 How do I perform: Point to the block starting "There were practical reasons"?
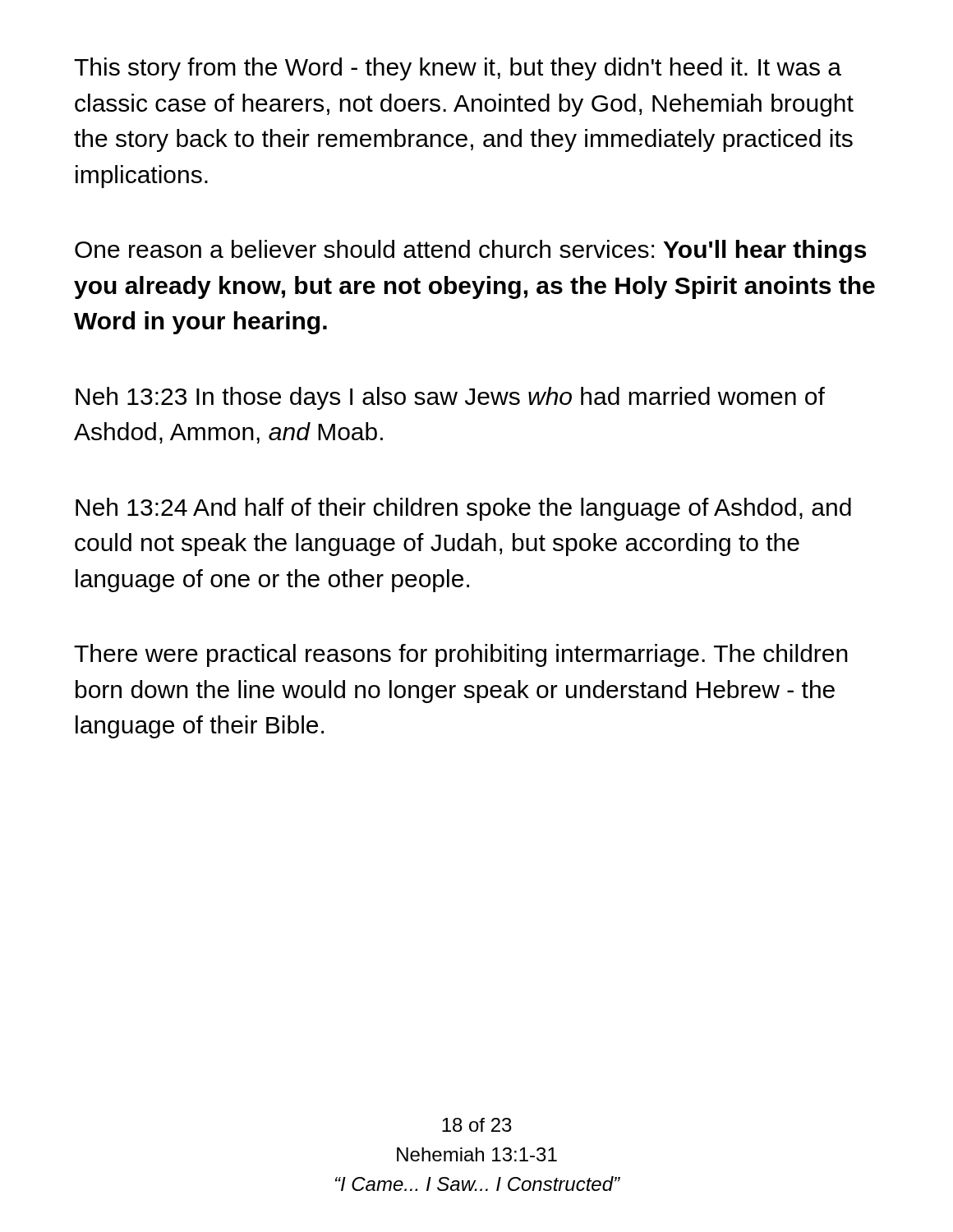tap(461, 689)
